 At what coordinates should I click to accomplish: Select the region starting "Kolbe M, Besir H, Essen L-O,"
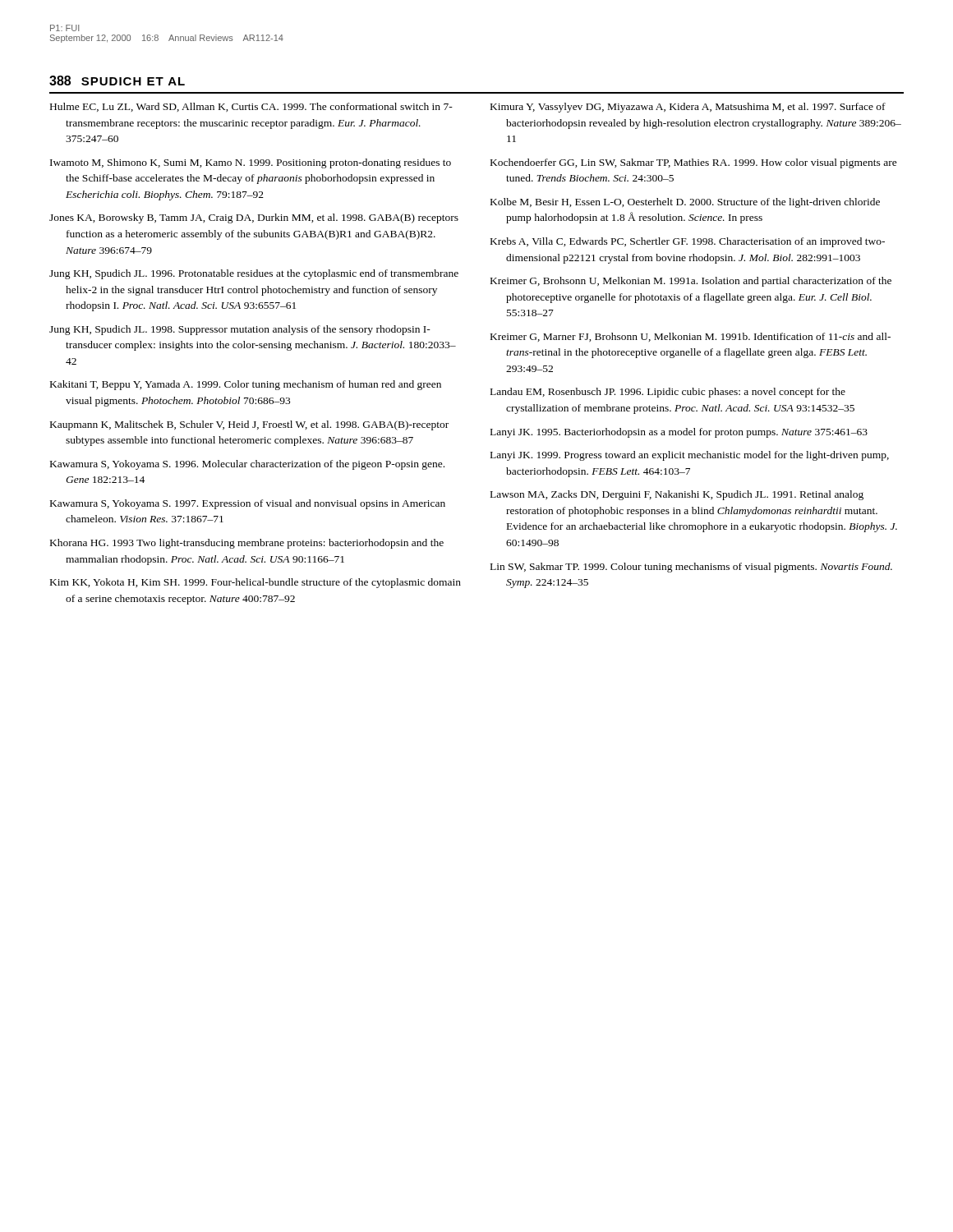[685, 210]
